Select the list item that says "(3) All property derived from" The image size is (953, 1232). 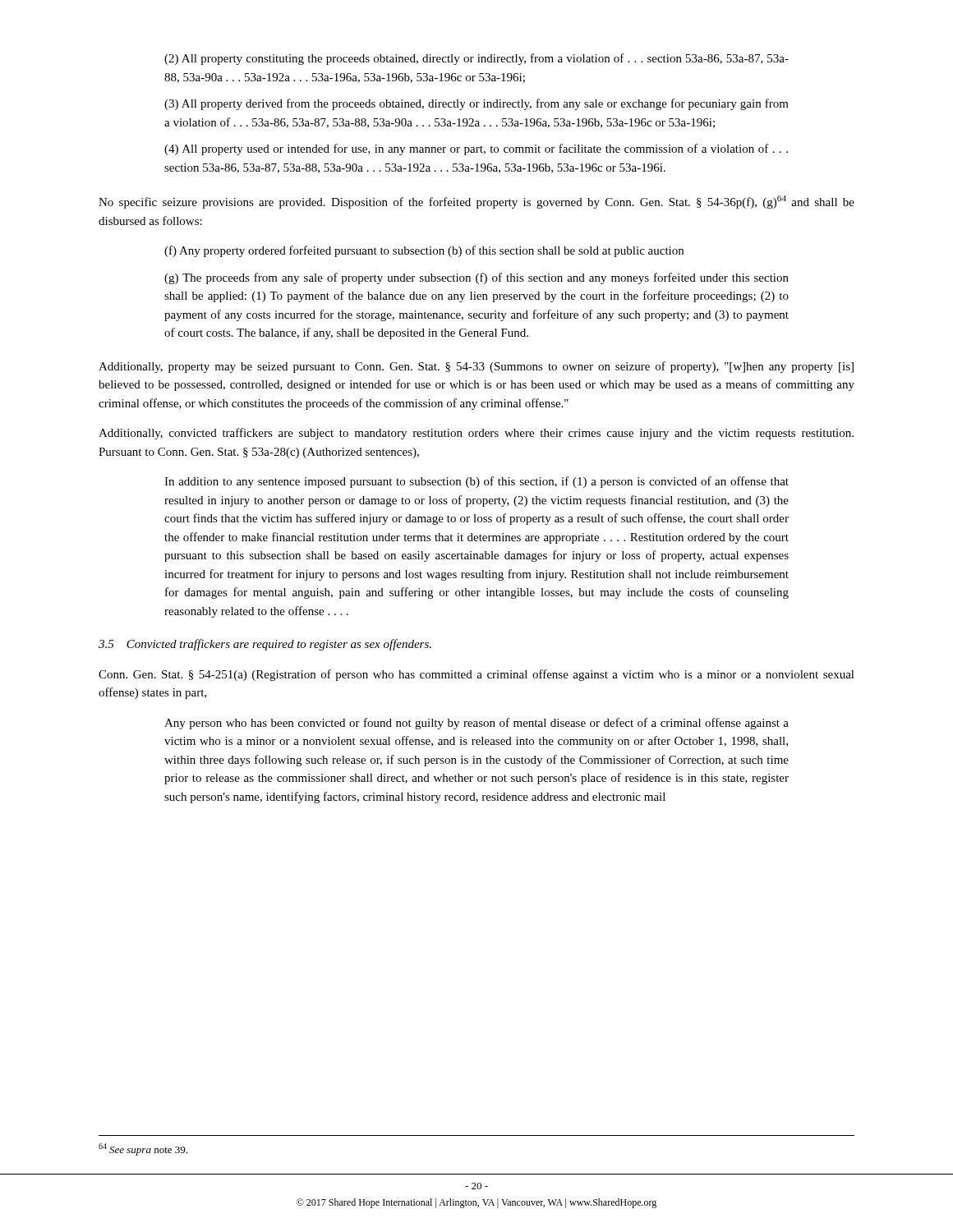pyautogui.click(x=476, y=113)
